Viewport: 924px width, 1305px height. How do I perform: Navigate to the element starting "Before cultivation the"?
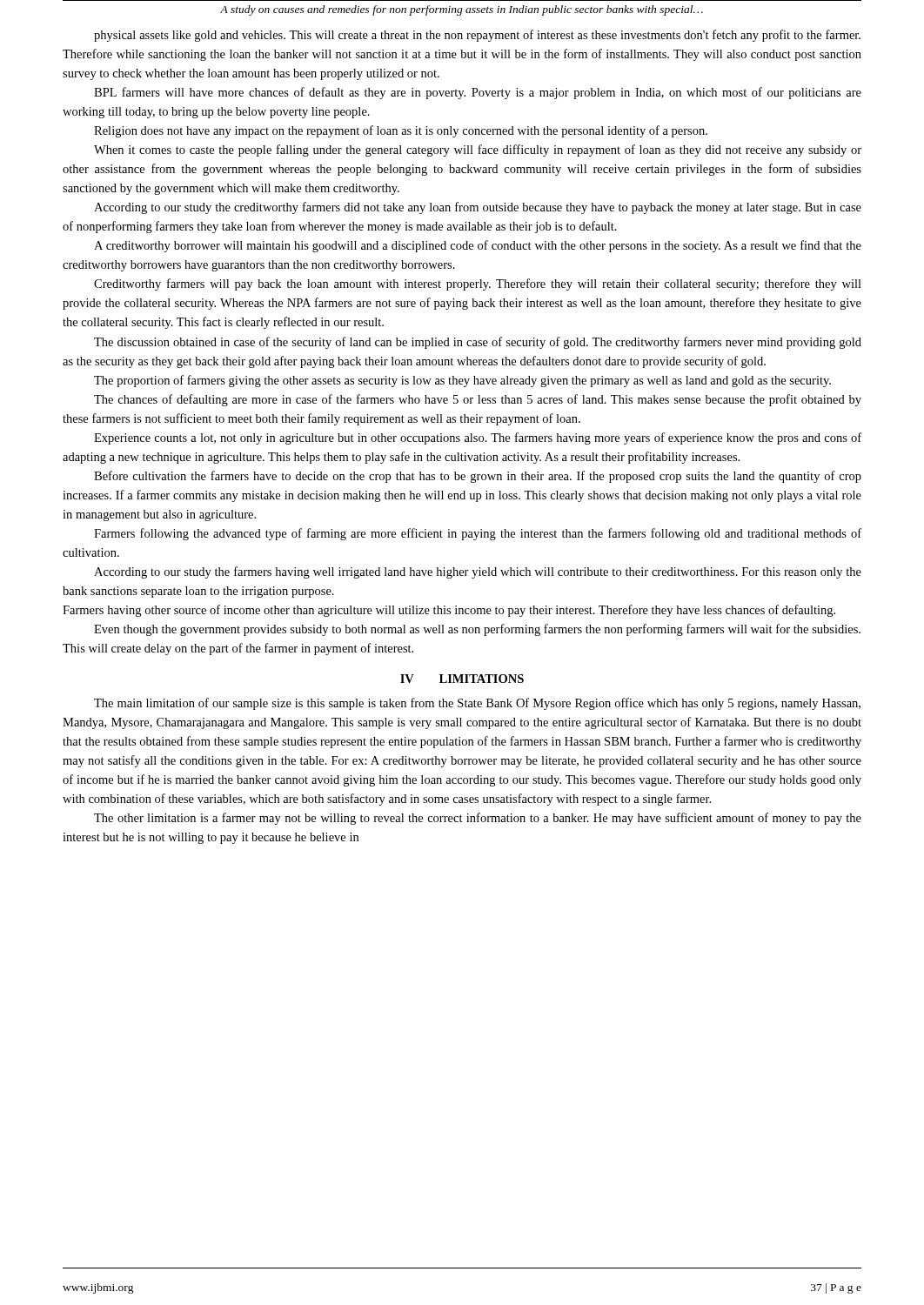[x=462, y=495]
